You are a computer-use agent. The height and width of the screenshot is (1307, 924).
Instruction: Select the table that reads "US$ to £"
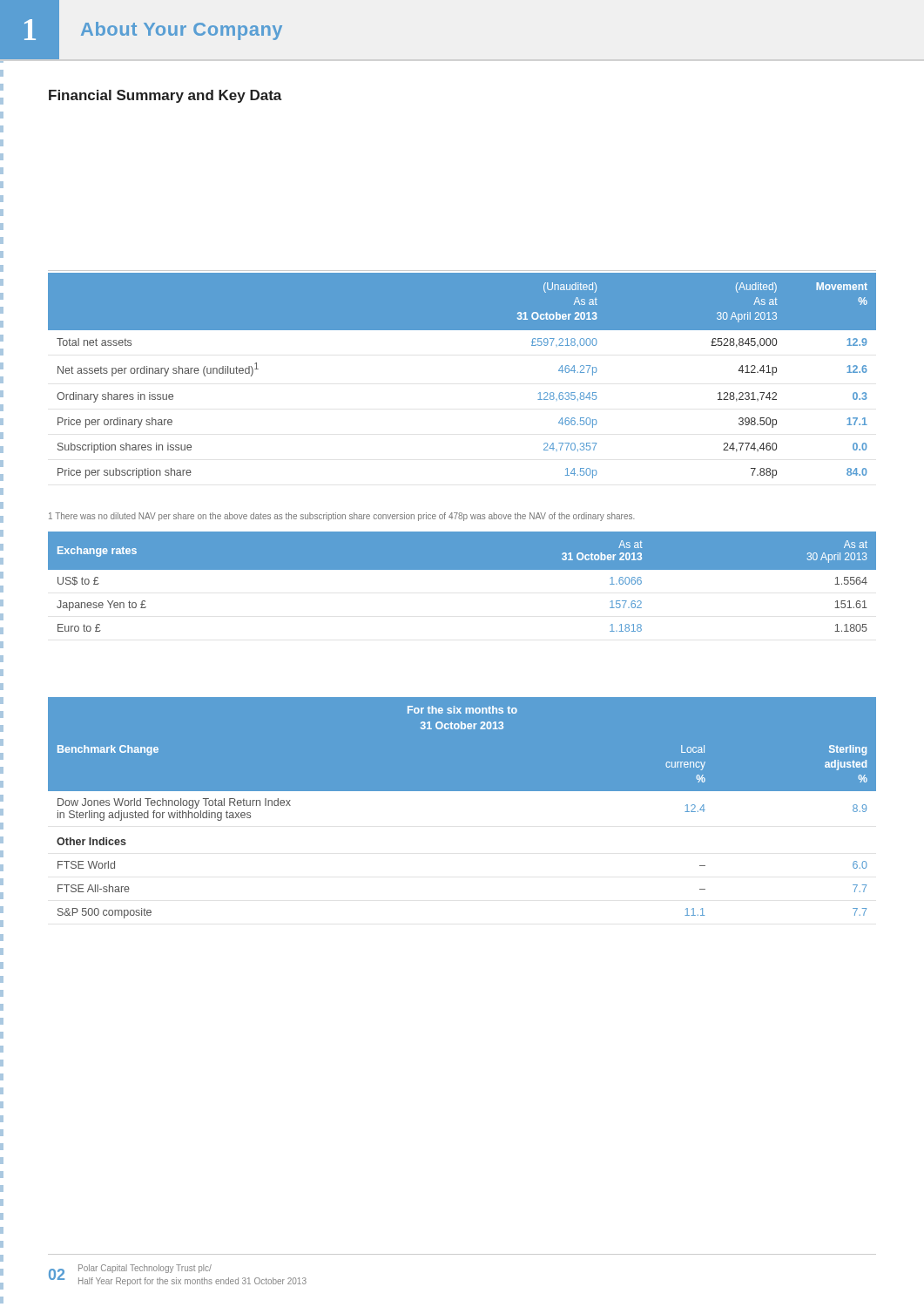pos(462,586)
